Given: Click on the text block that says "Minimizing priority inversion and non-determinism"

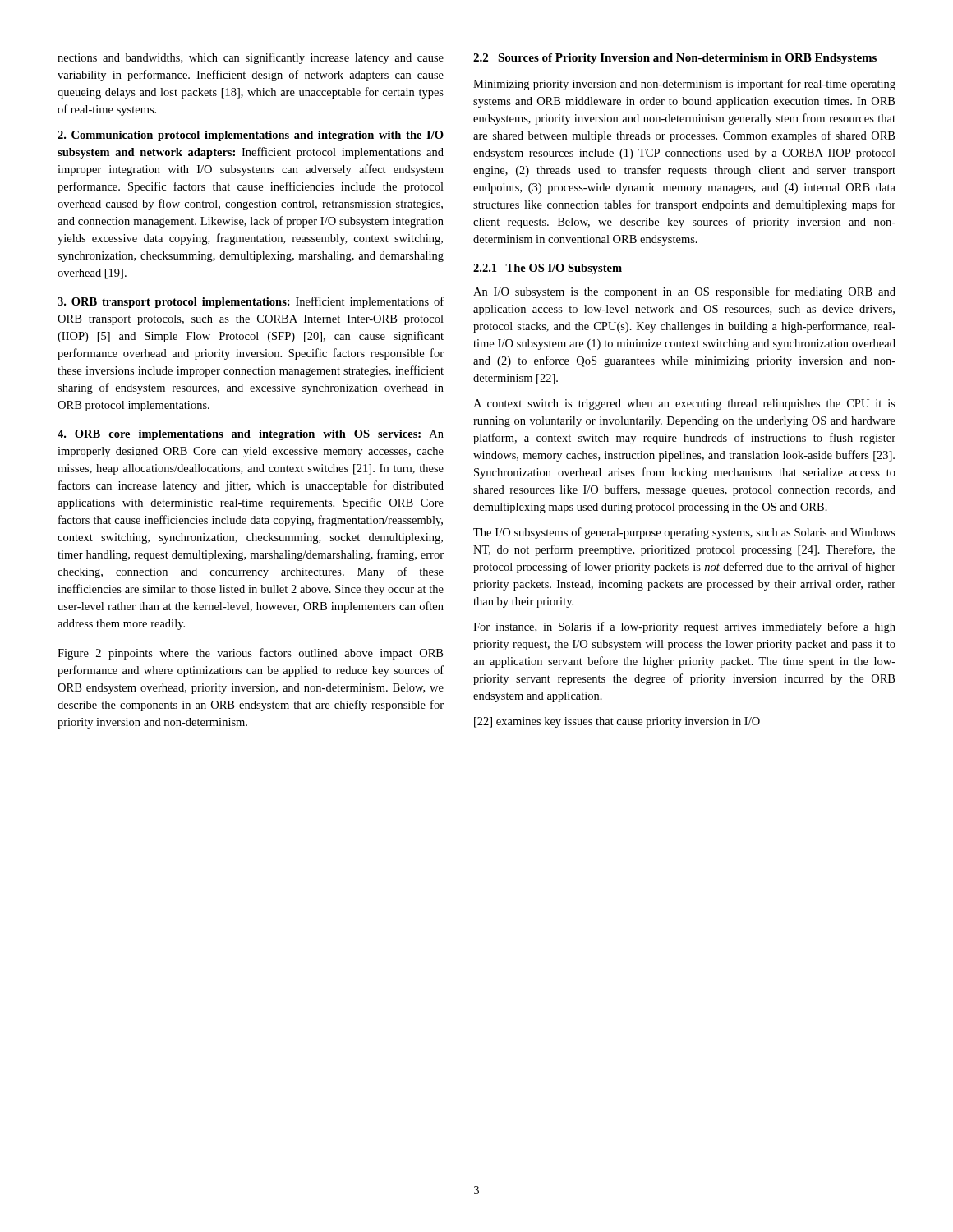Looking at the screenshot, I should click(x=684, y=162).
